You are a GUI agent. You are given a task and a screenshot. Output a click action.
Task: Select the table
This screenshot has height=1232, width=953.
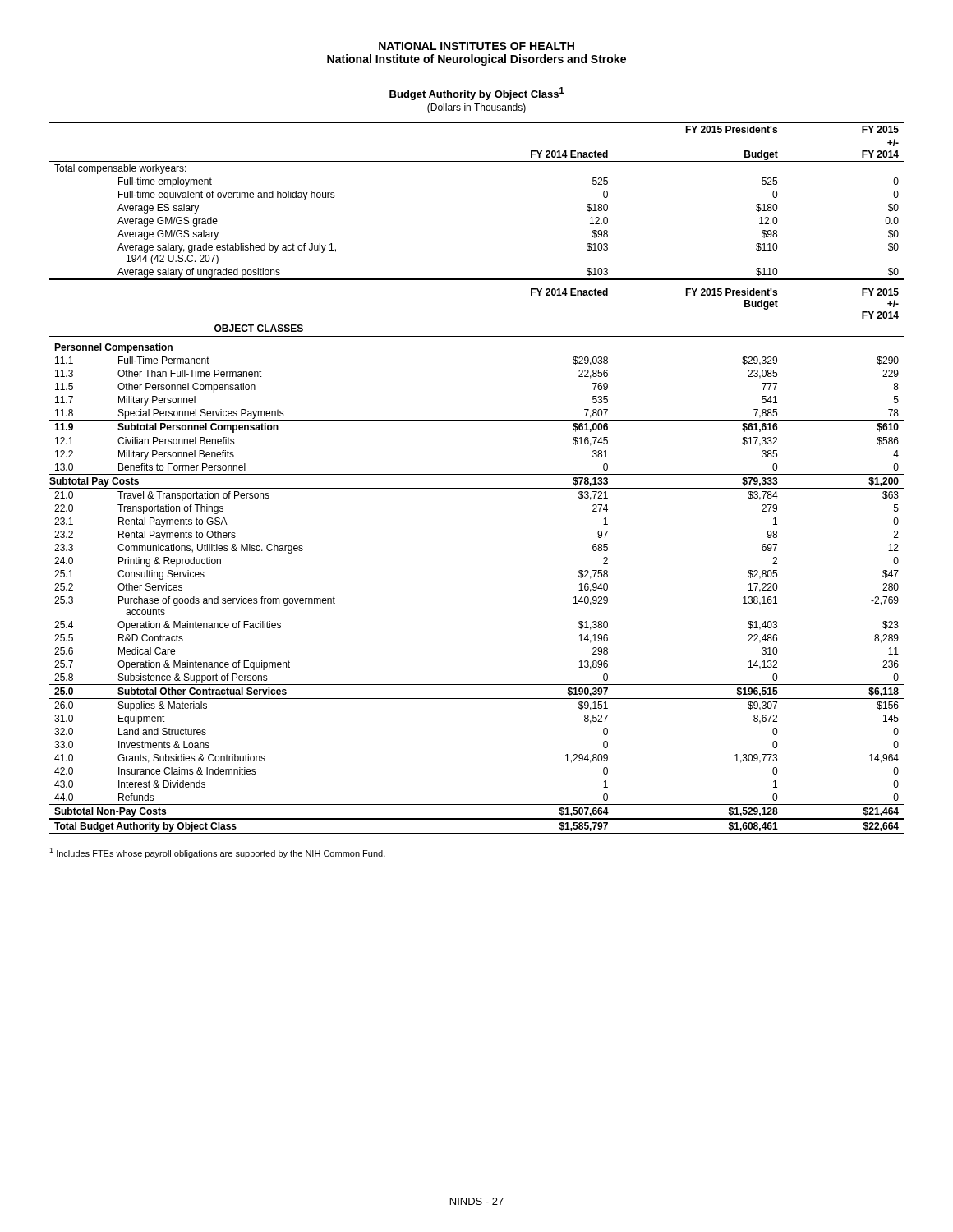point(476,478)
